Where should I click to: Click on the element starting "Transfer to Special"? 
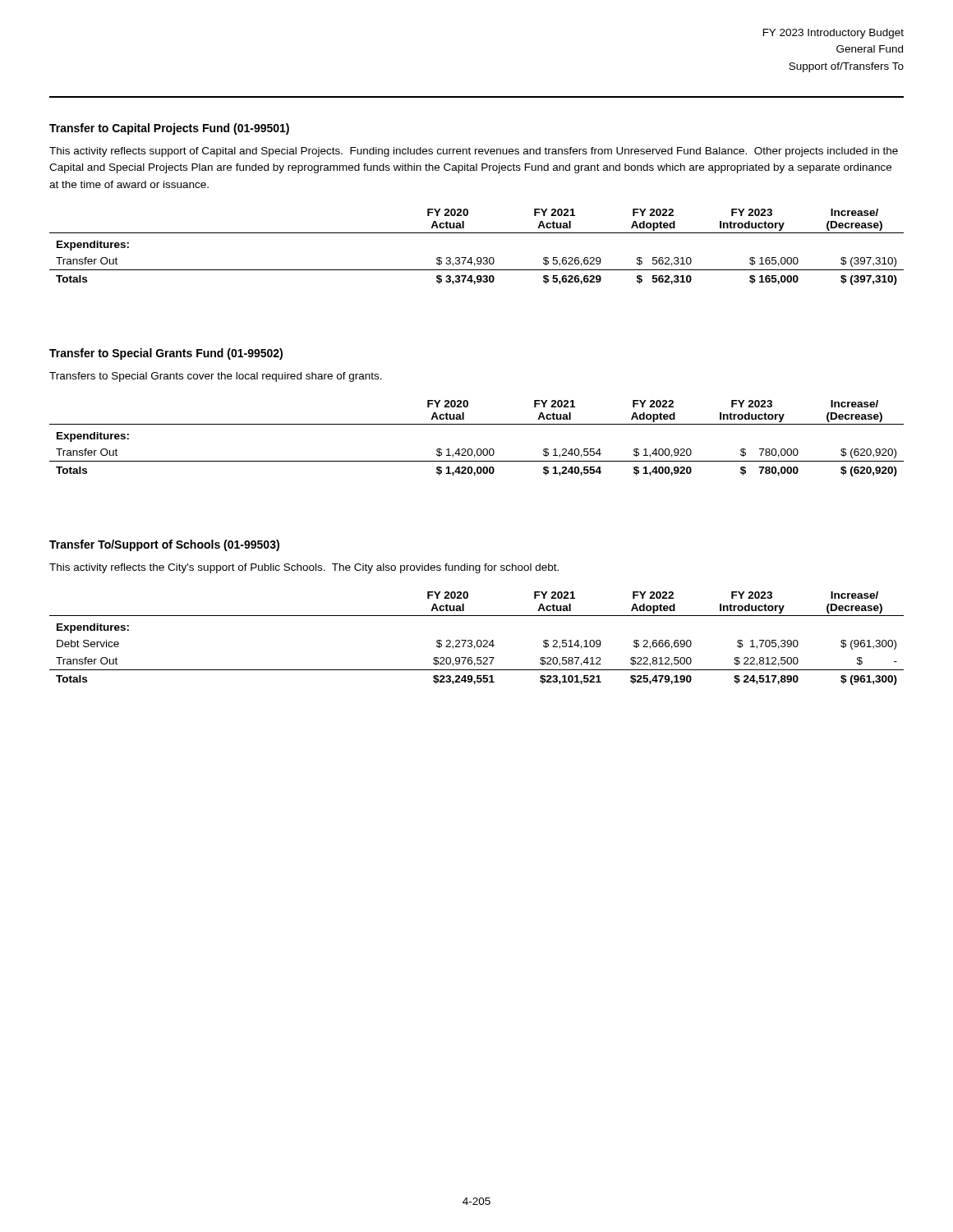click(166, 353)
